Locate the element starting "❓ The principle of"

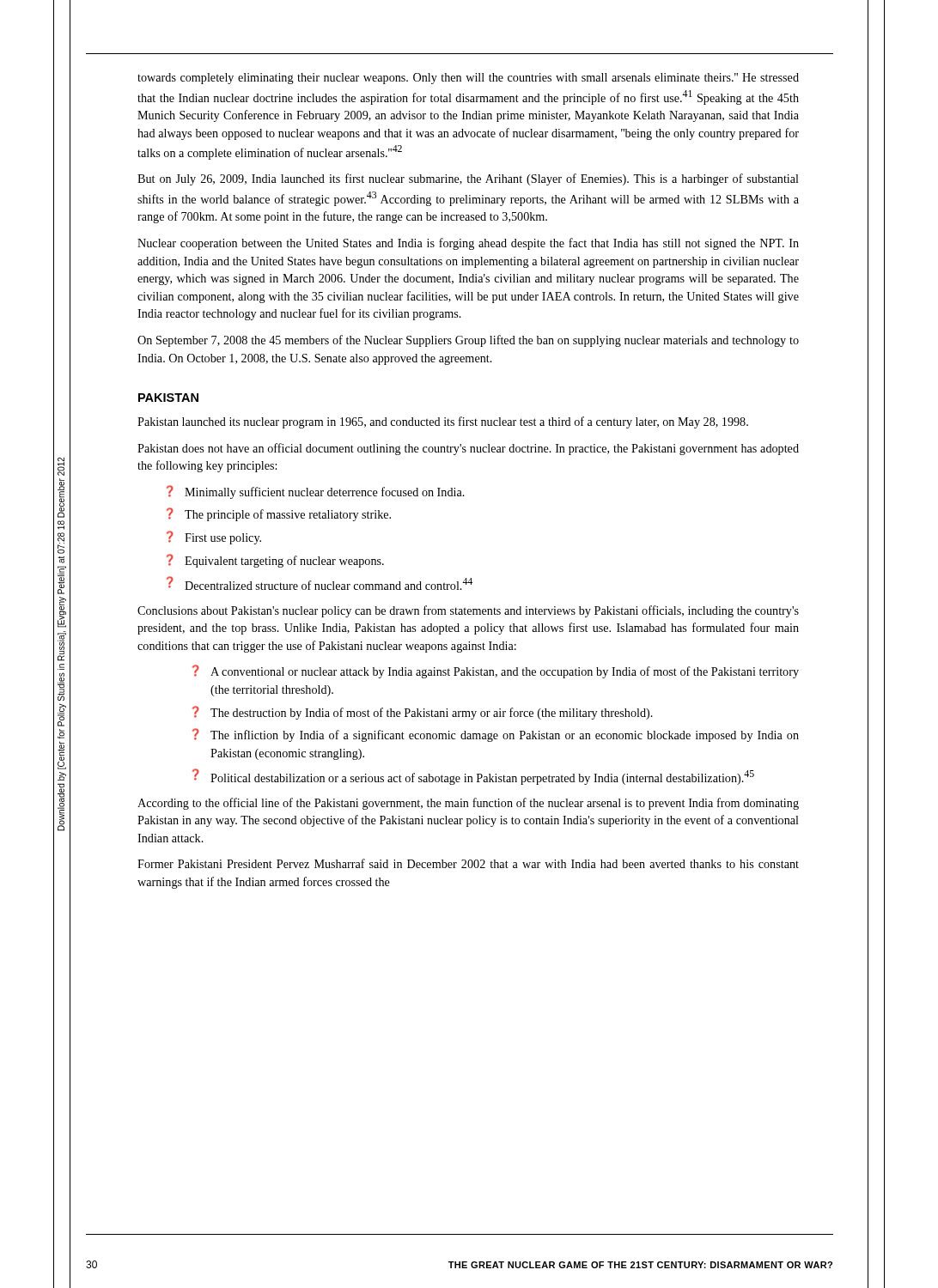[279, 514]
